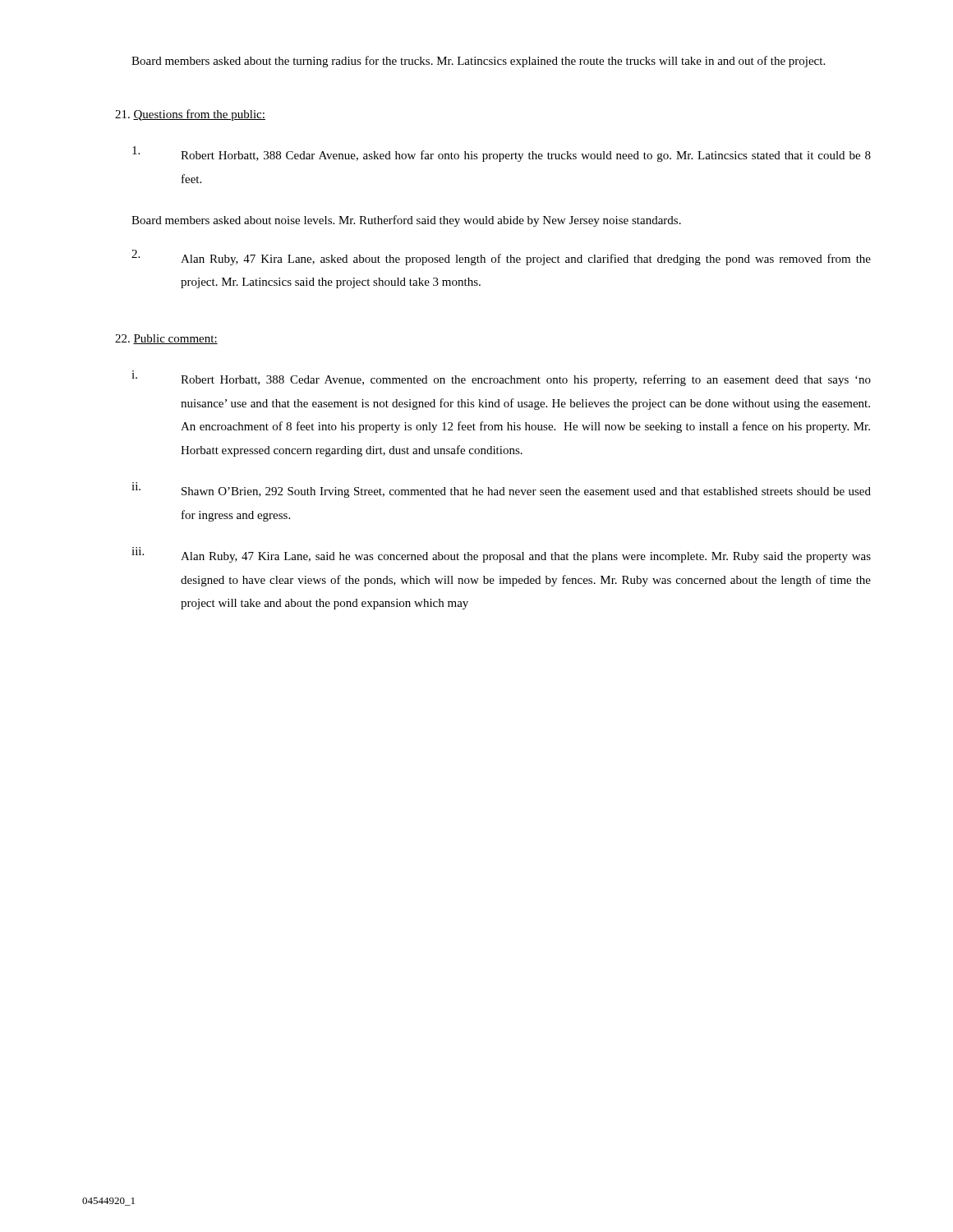Image resolution: width=953 pixels, height=1232 pixels.
Task: Select the text block starting "22. Public comment:"
Action: [x=166, y=338]
